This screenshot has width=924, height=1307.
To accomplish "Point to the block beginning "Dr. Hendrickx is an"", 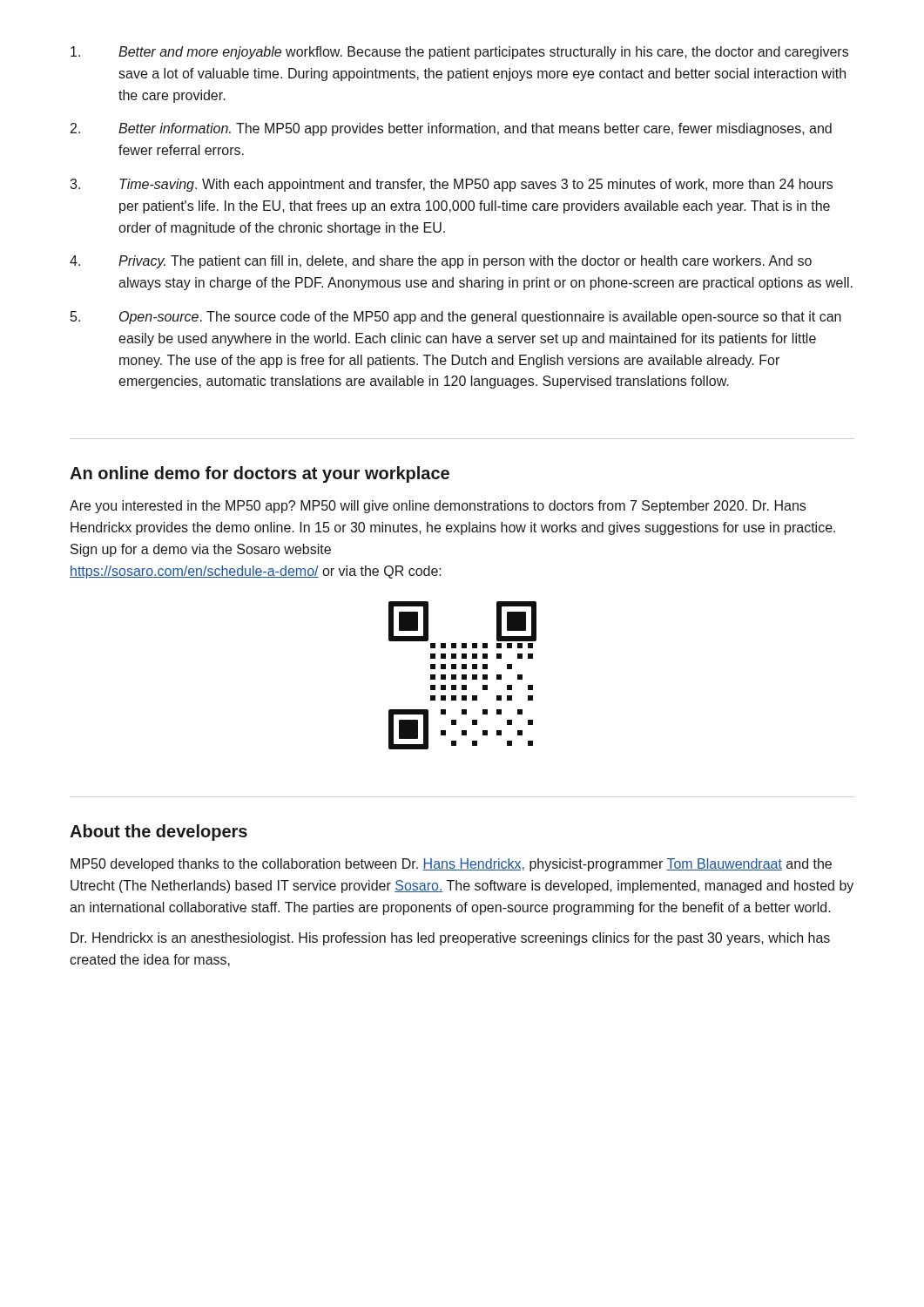I will click(462, 949).
